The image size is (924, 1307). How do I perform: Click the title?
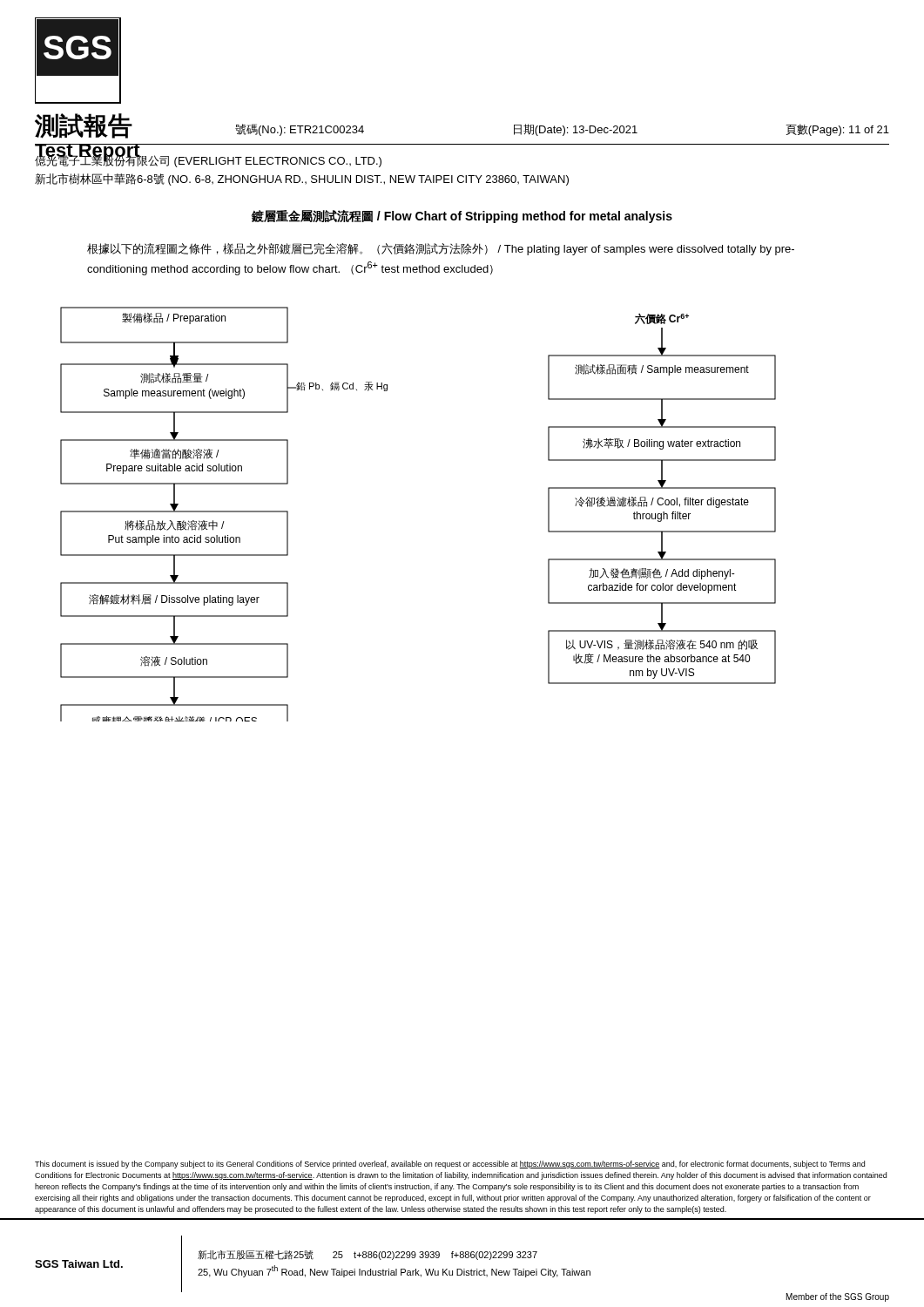coord(87,137)
